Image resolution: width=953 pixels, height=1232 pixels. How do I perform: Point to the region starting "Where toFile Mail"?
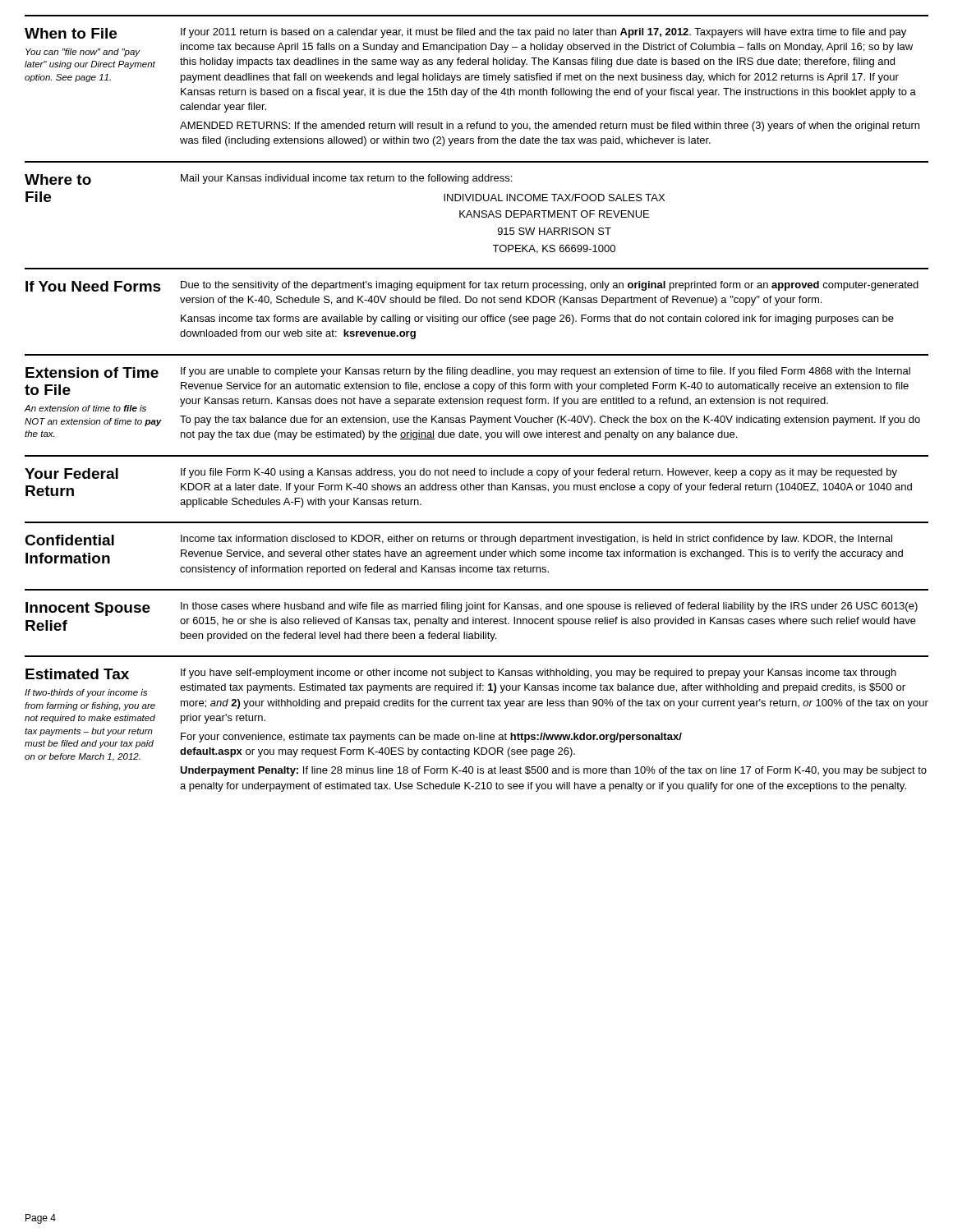(x=476, y=215)
